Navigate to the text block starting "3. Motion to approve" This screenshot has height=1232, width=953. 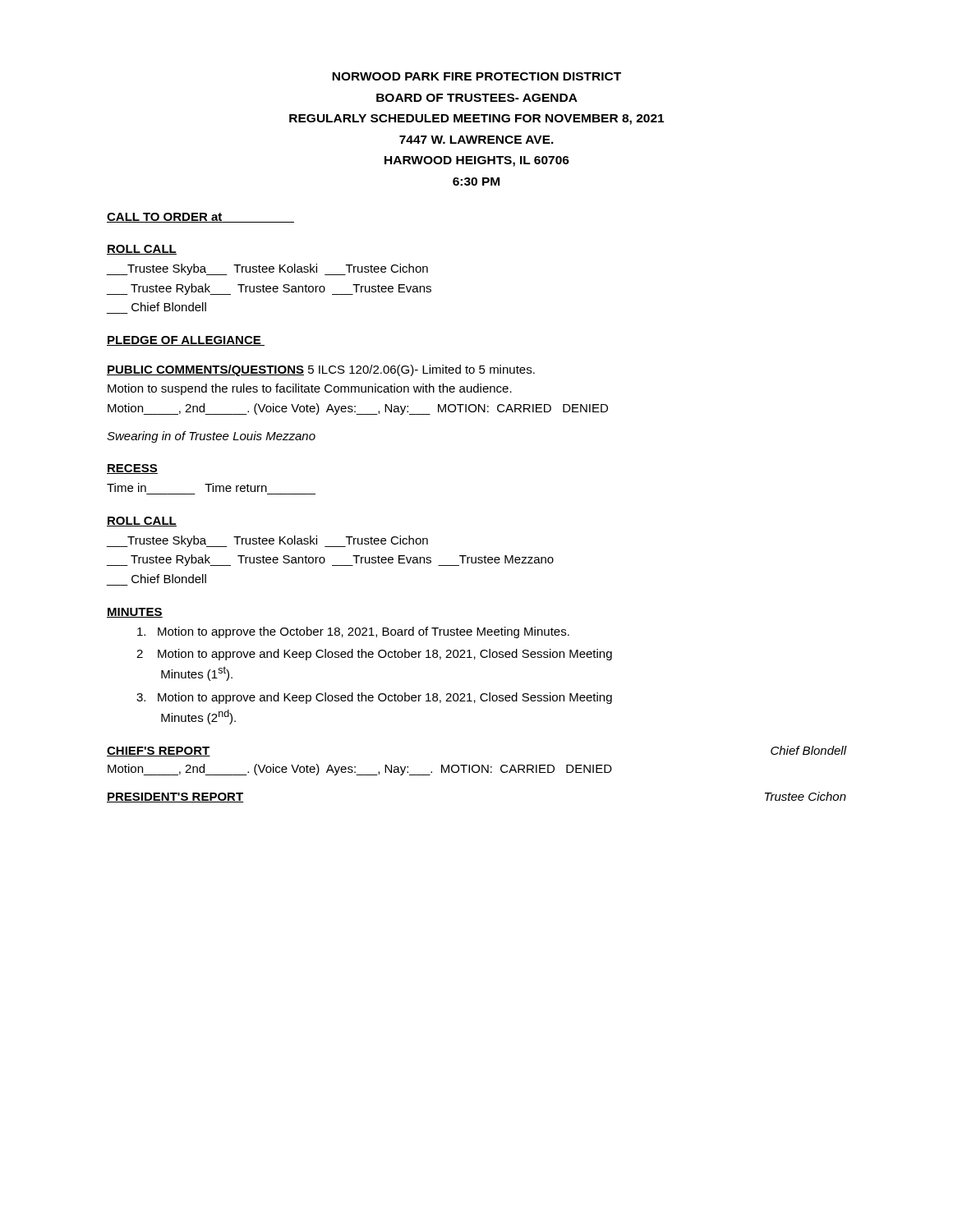point(374,707)
